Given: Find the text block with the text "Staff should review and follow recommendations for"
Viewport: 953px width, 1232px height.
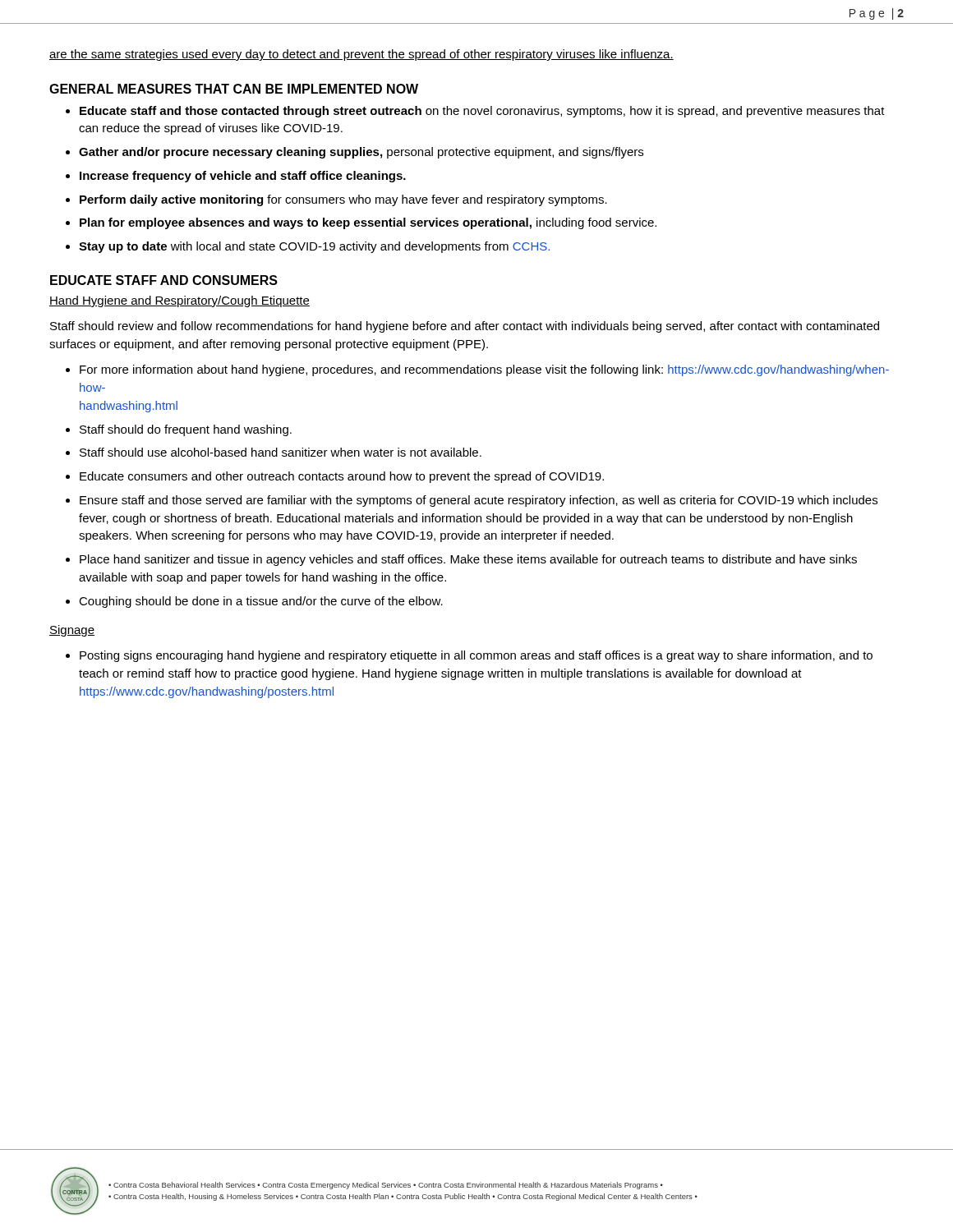Looking at the screenshot, I should click(465, 334).
